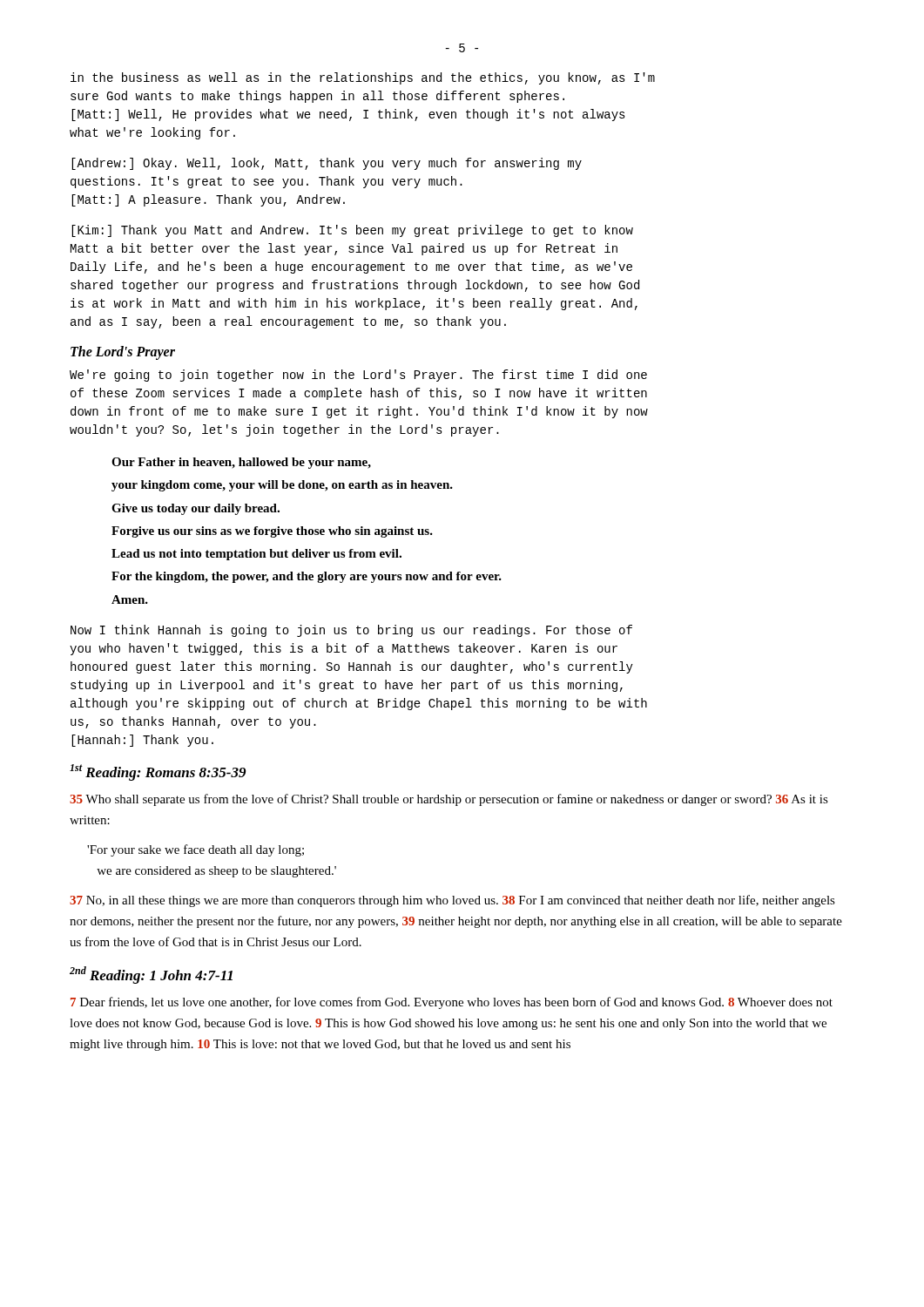The width and height of the screenshot is (924, 1307).
Task: Find the passage starting "2nd Reading: 1 John 4:7-11"
Action: (152, 974)
